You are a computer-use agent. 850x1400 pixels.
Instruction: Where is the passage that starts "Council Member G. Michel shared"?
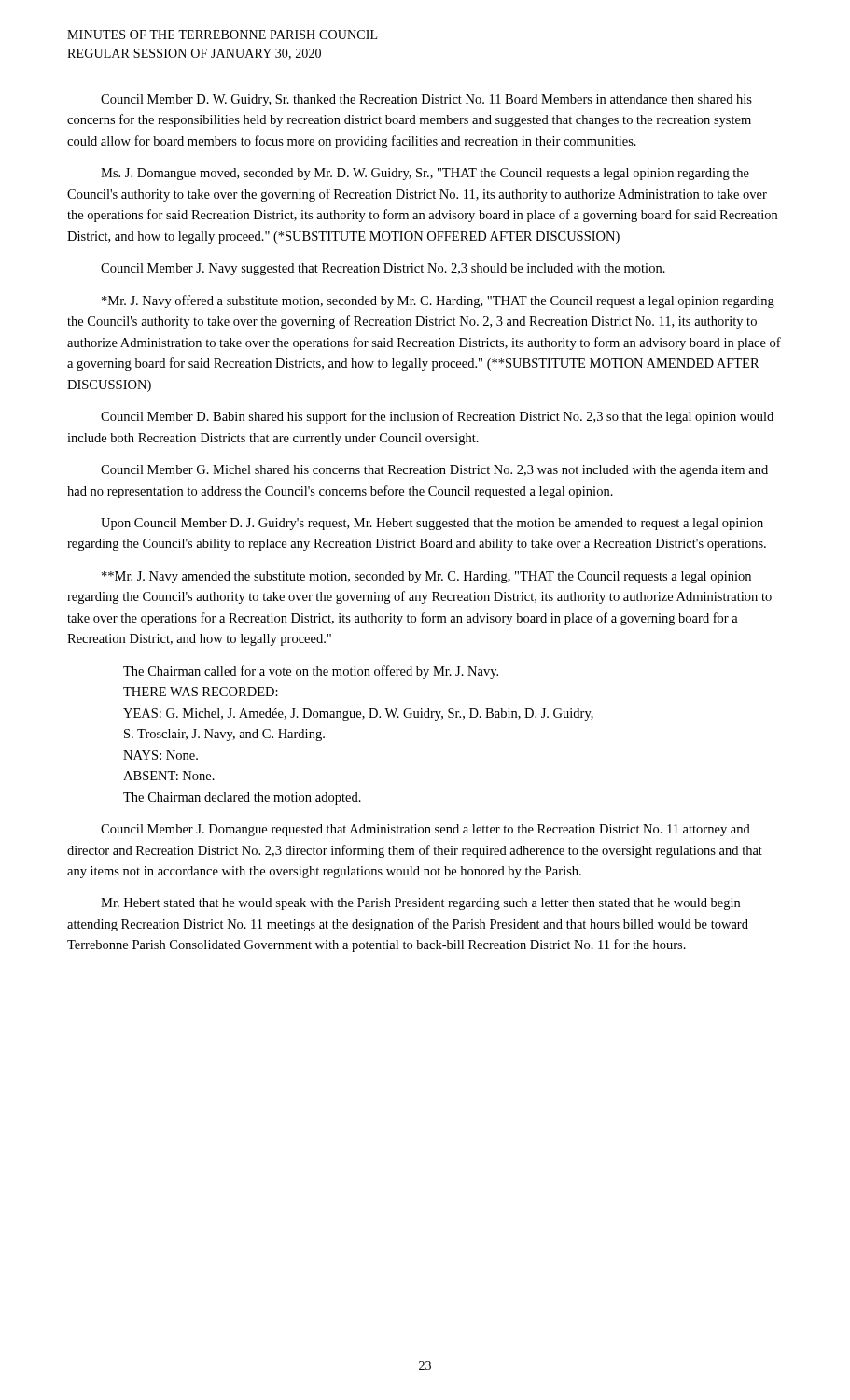418,480
